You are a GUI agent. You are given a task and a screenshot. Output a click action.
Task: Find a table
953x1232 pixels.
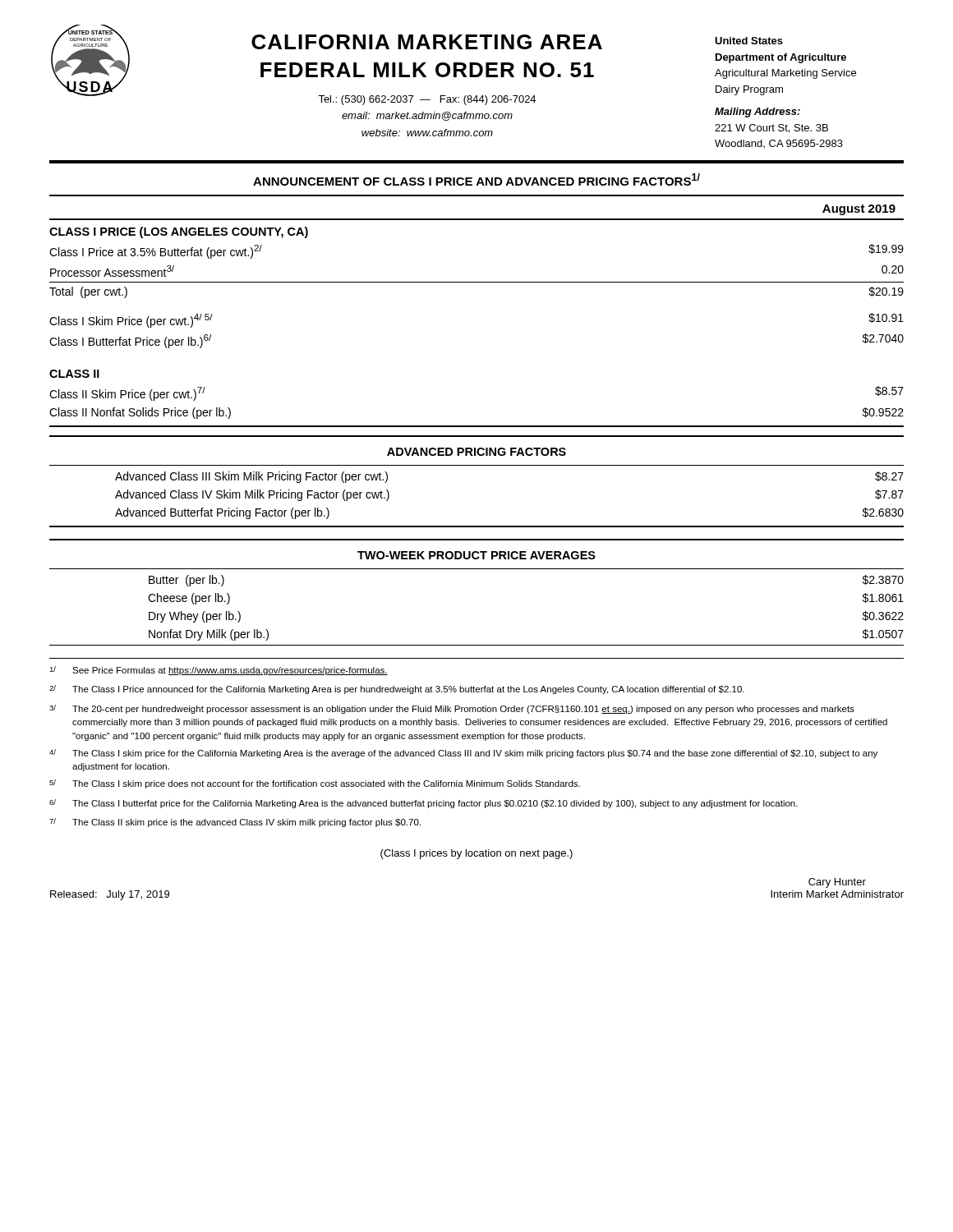point(476,421)
